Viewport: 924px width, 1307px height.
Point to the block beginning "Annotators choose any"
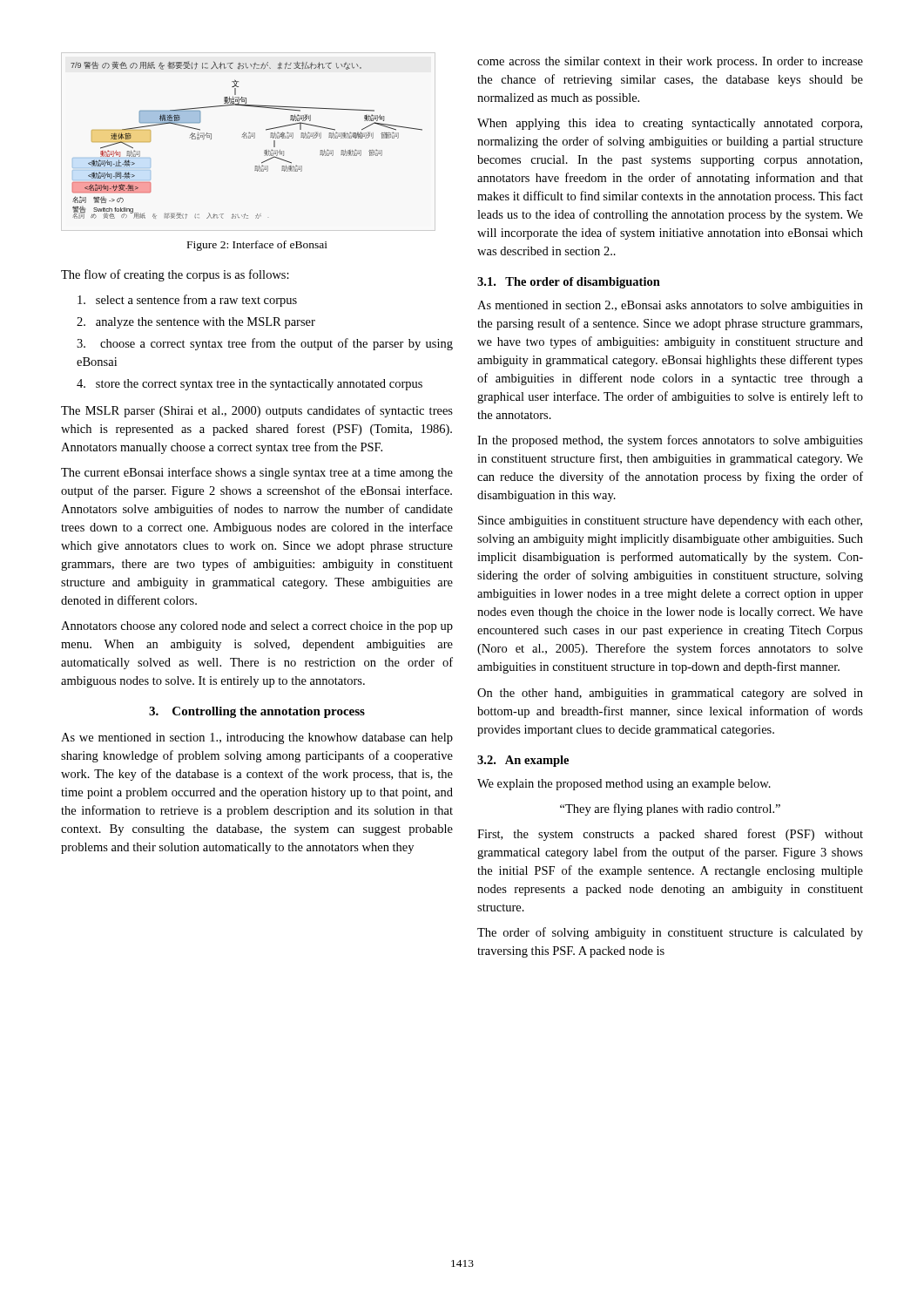point(257,653)
